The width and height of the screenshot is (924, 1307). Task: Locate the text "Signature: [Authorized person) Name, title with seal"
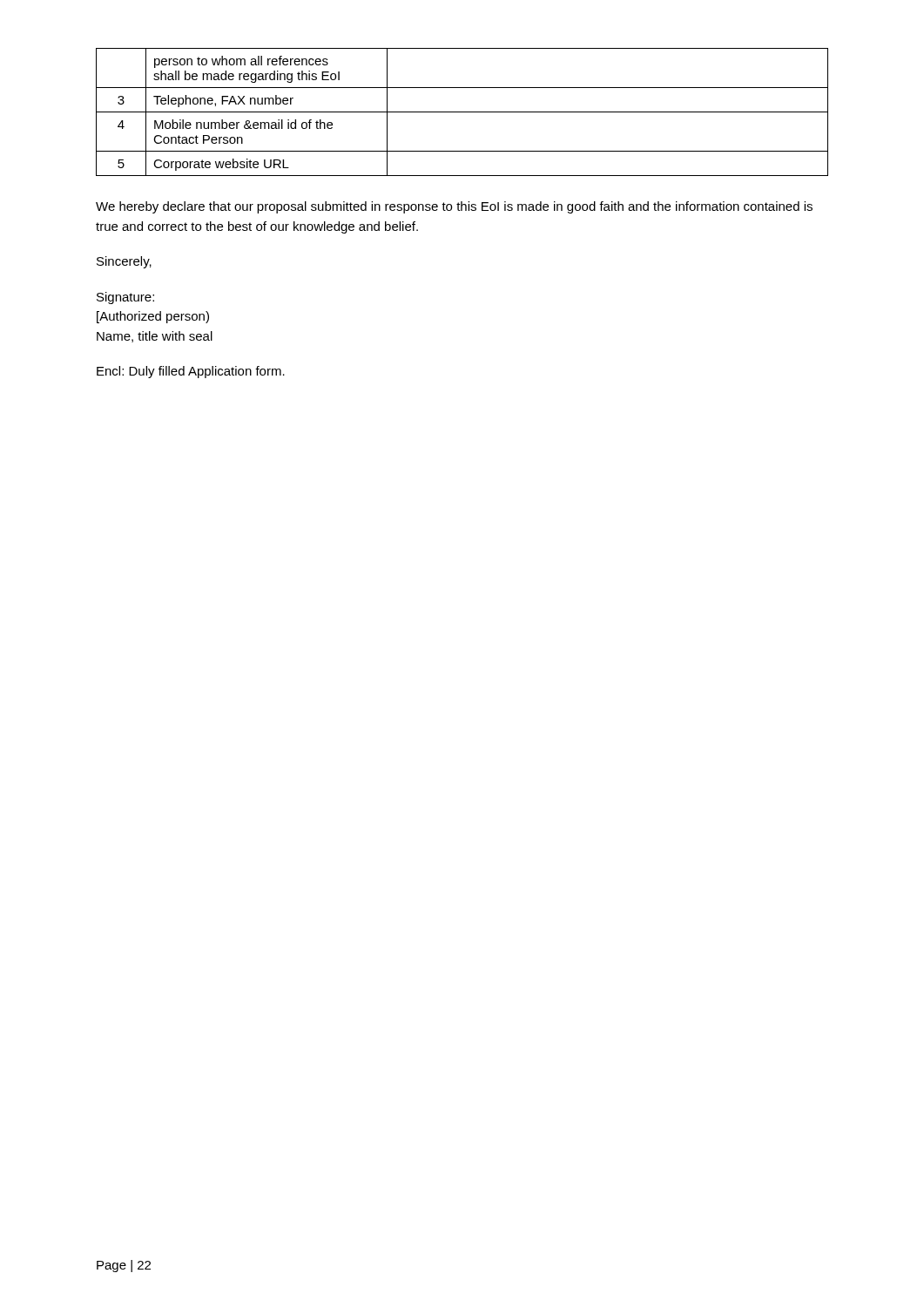pyautogui.click(x=154, y=316)
